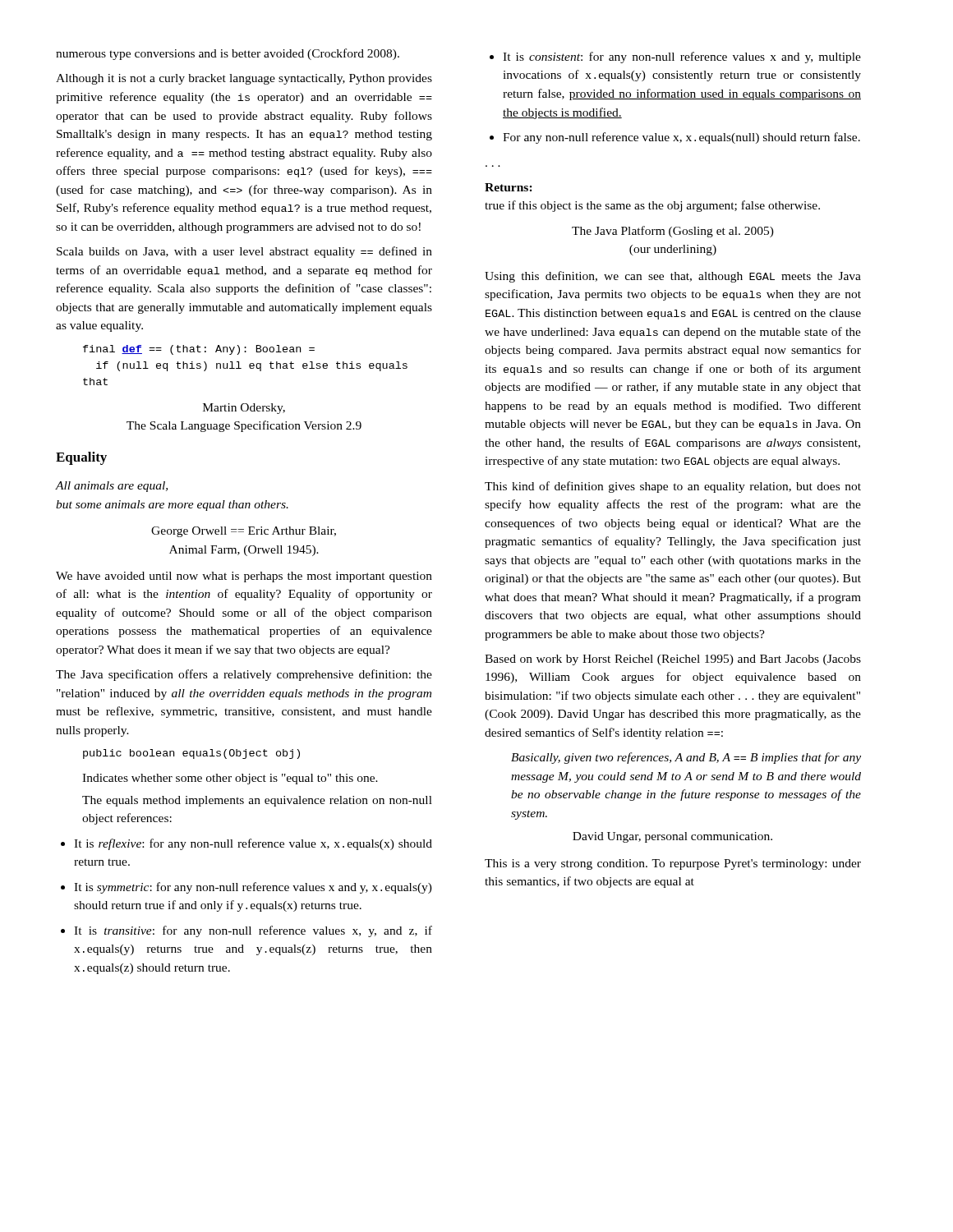Find the text block that says "This is a very strong"
Image resolution: width=953 pixels, height=1232 pixels.
673,873
